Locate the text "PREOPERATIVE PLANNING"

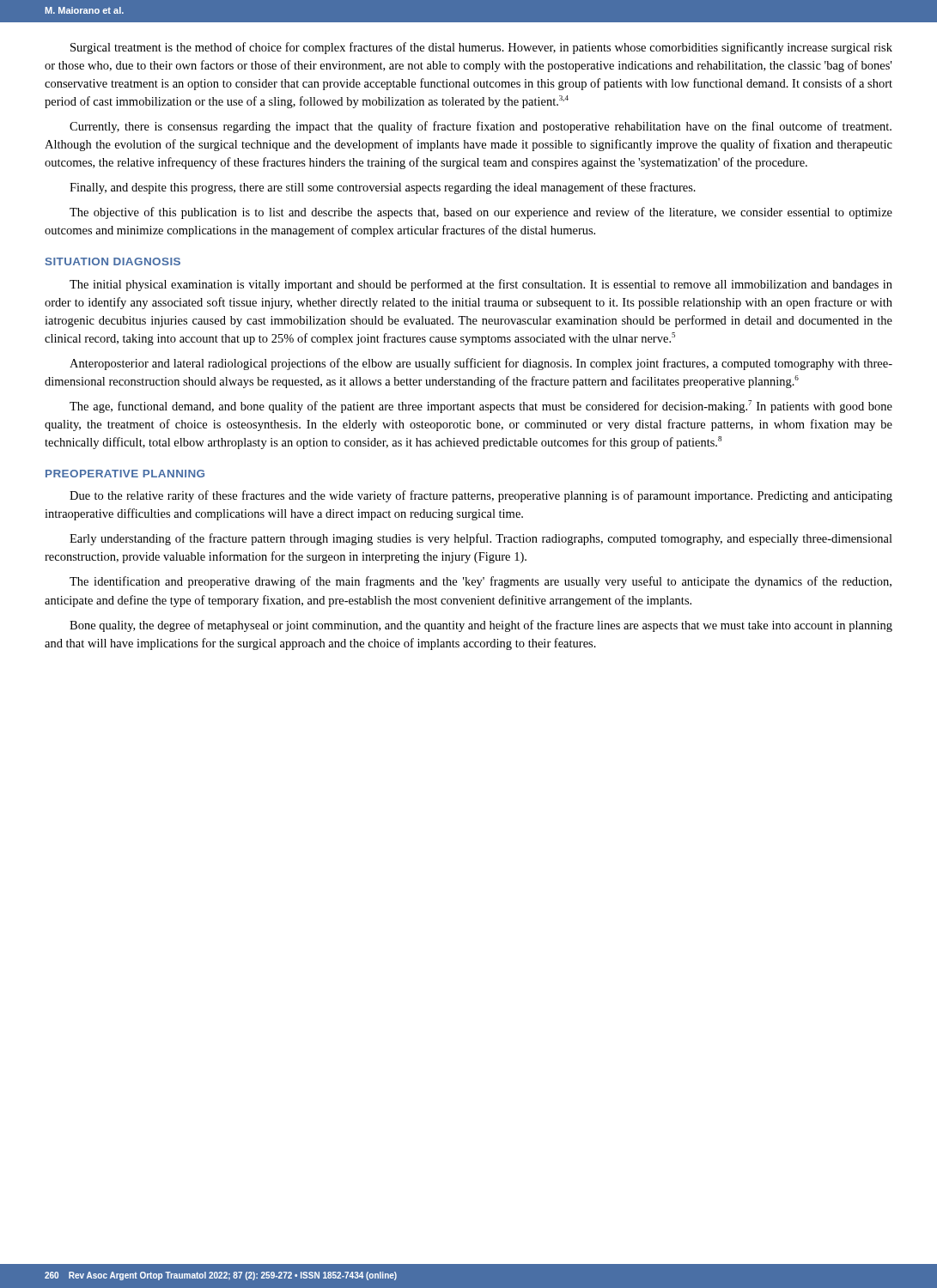coord(125,473)
